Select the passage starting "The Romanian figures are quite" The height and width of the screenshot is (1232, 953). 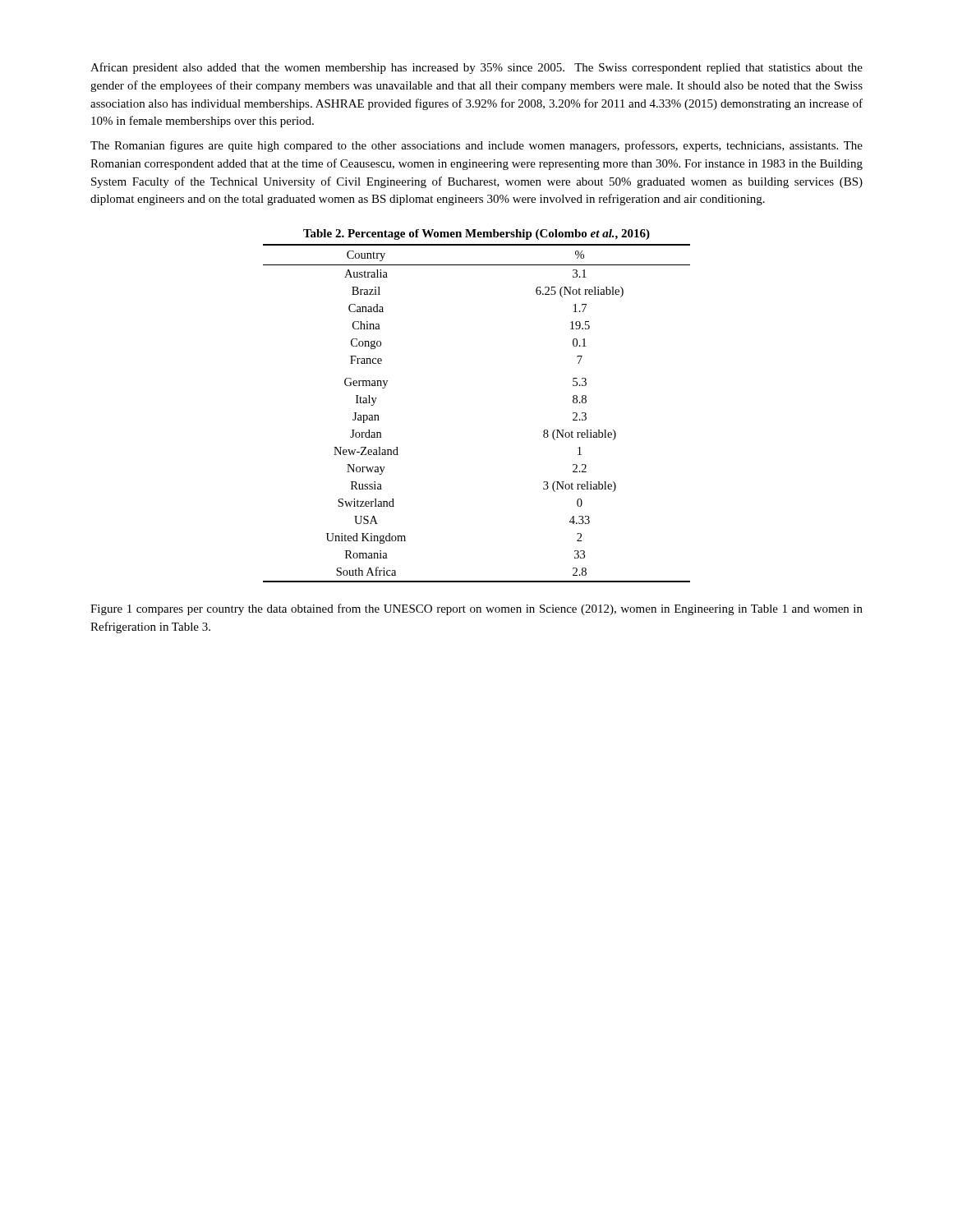(x=476, y=173)
